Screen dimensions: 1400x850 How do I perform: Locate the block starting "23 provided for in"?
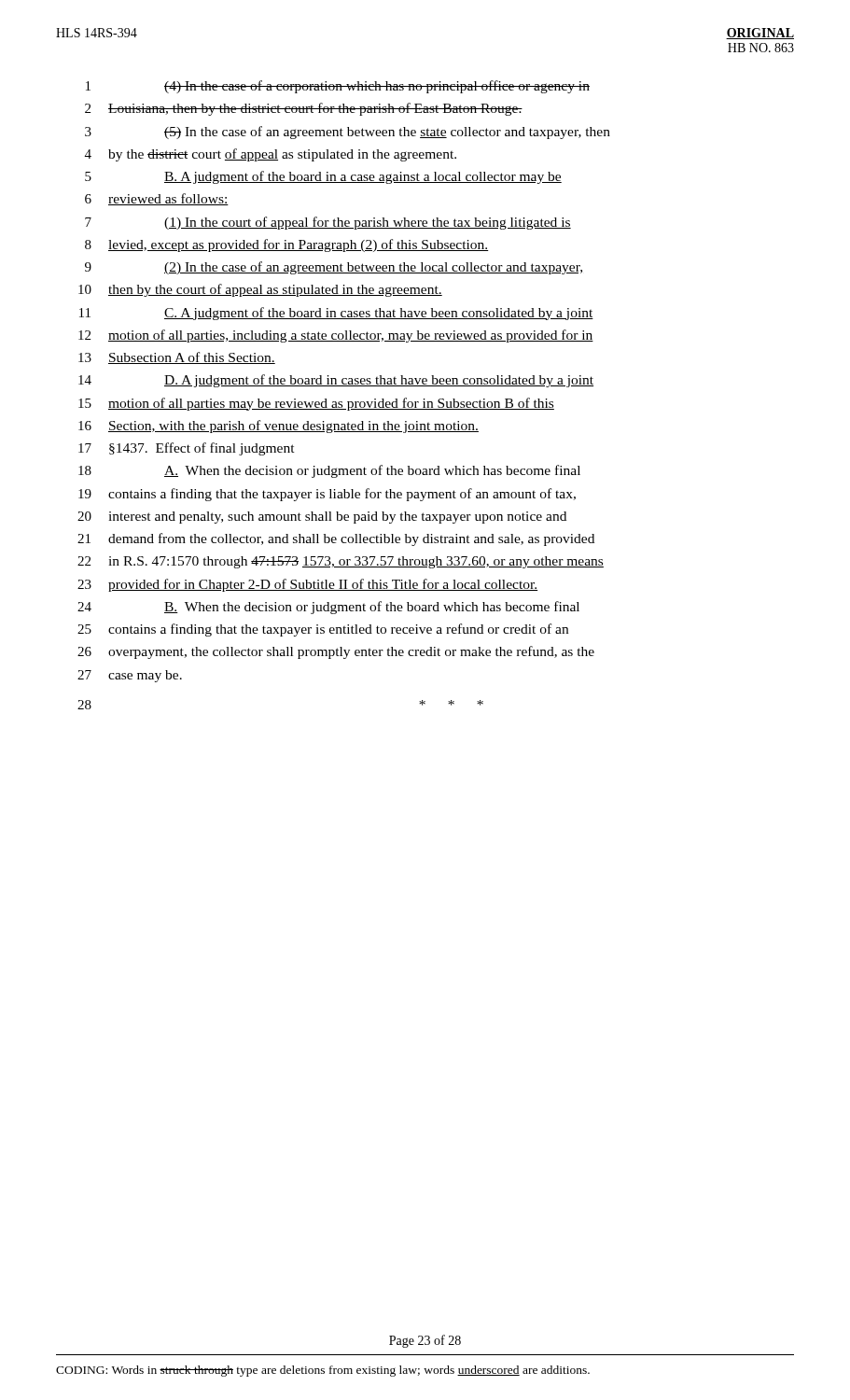[425, 584]
